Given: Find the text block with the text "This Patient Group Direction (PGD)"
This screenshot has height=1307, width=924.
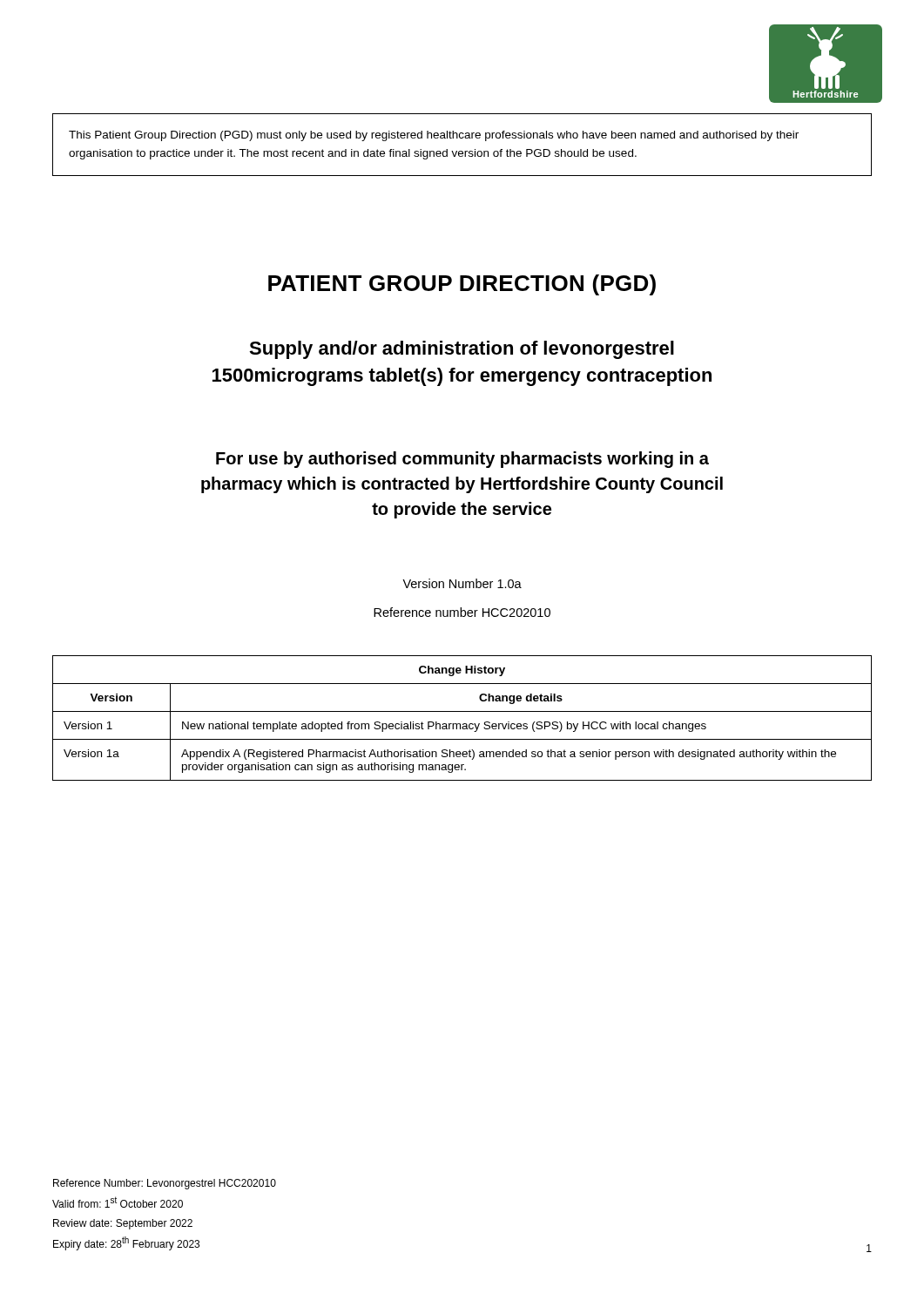Looking at the screenshot, I should (x=434, y=144).
